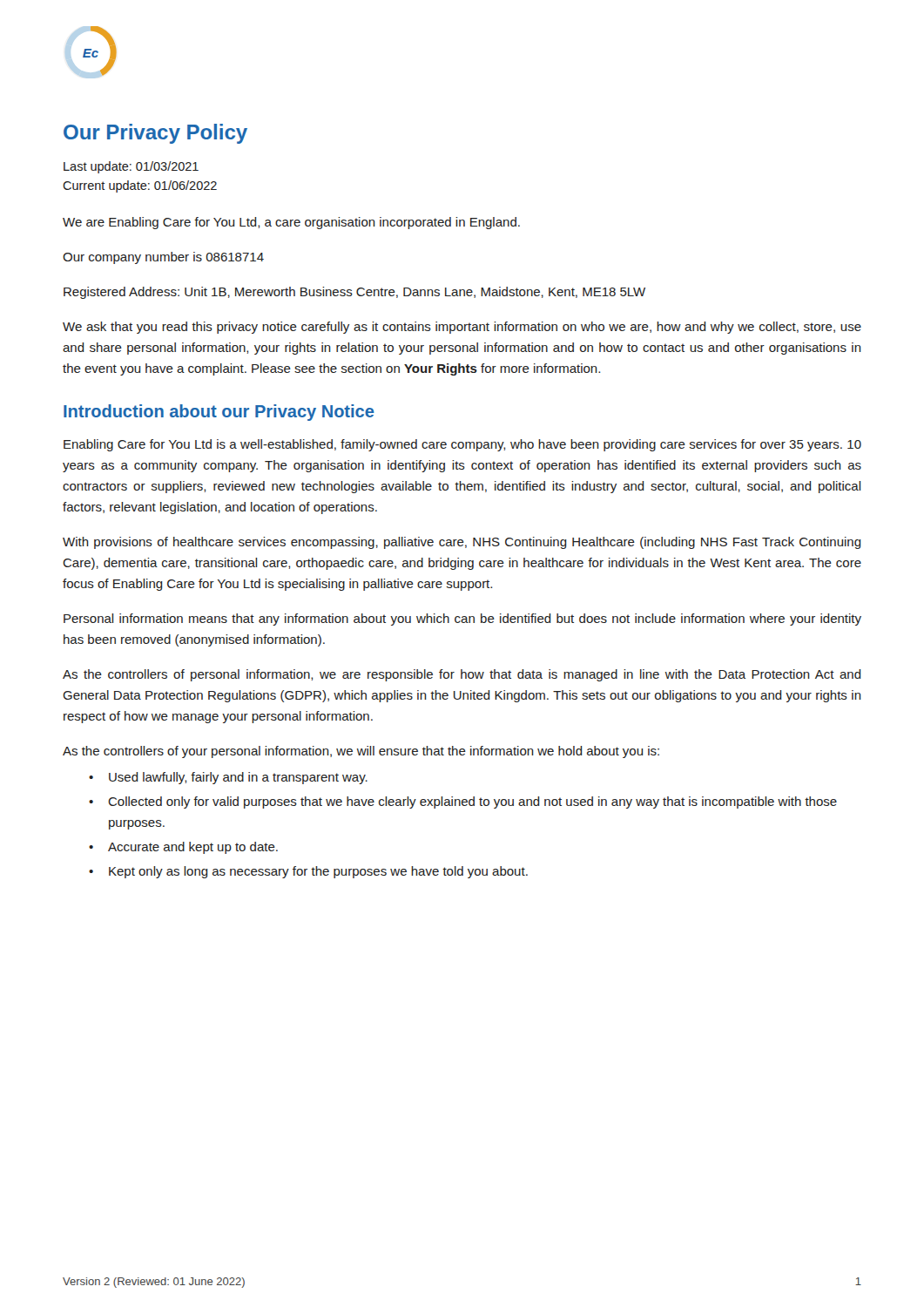Click on the logo
Viewport: 924px width, 1307px height.
coord(93,54)
